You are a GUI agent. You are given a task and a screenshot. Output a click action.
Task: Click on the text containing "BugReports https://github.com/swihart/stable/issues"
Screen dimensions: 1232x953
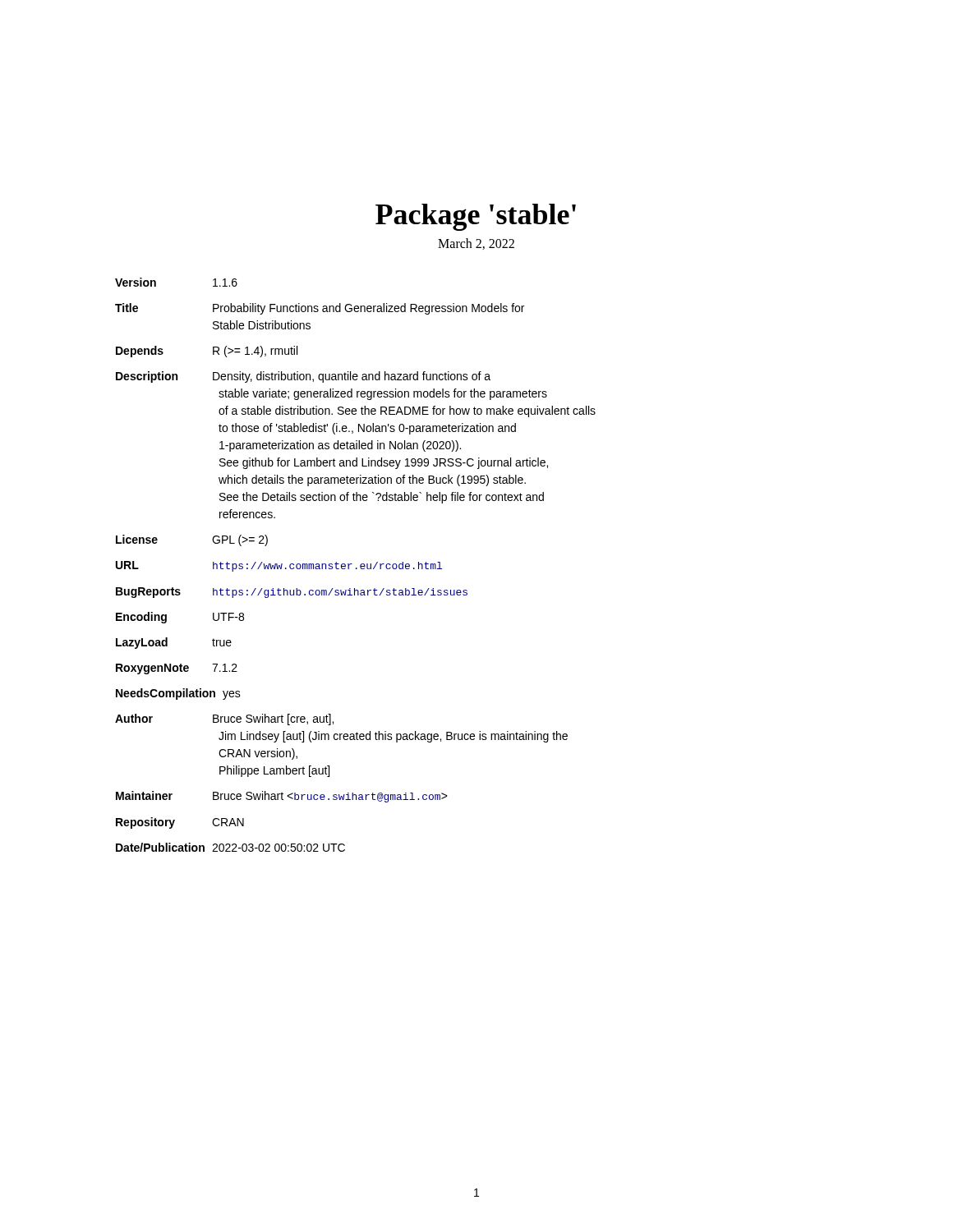point(476,592)
